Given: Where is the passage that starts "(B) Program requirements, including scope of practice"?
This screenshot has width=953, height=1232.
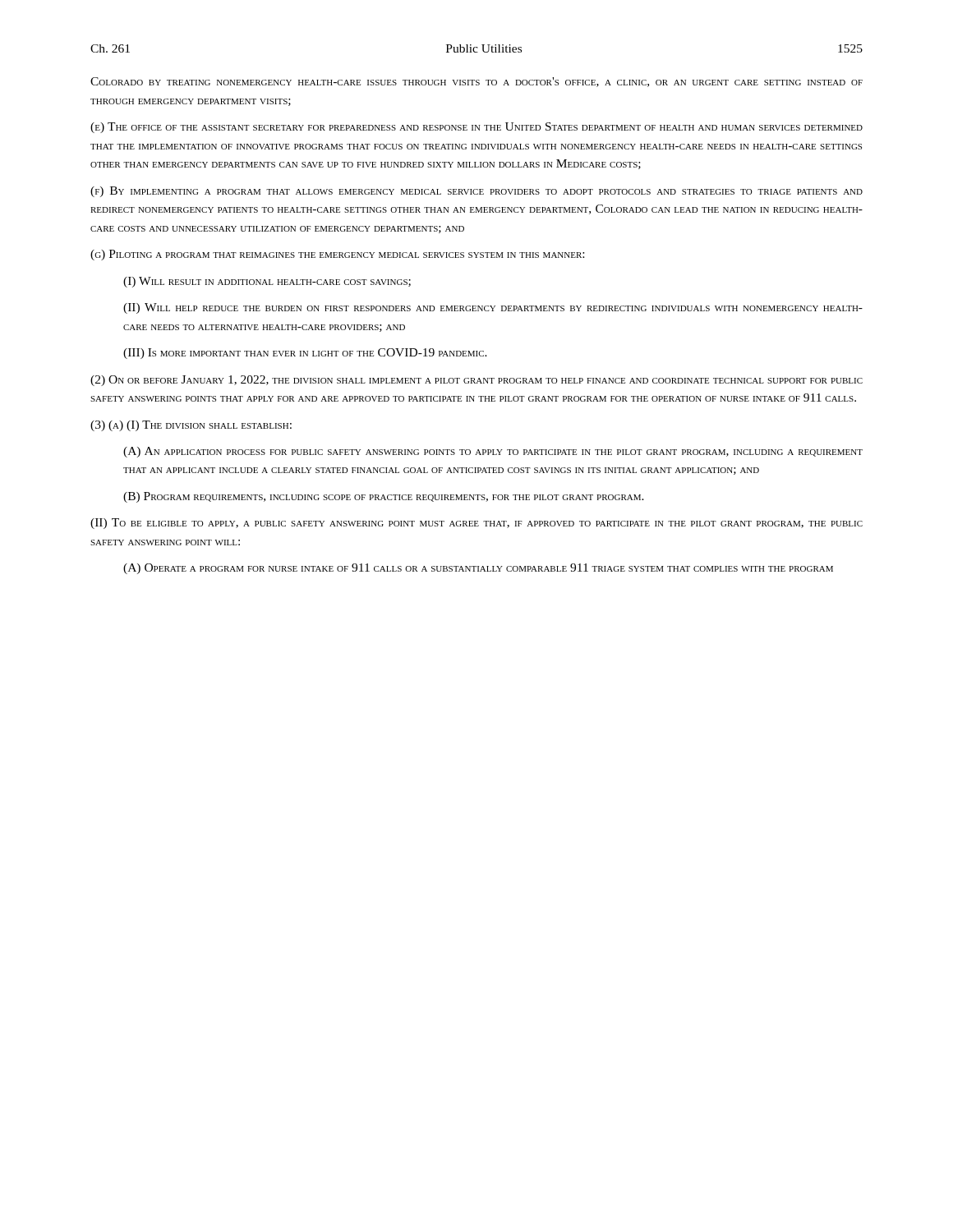Looking at the screenshot, I should coord(384,496).
